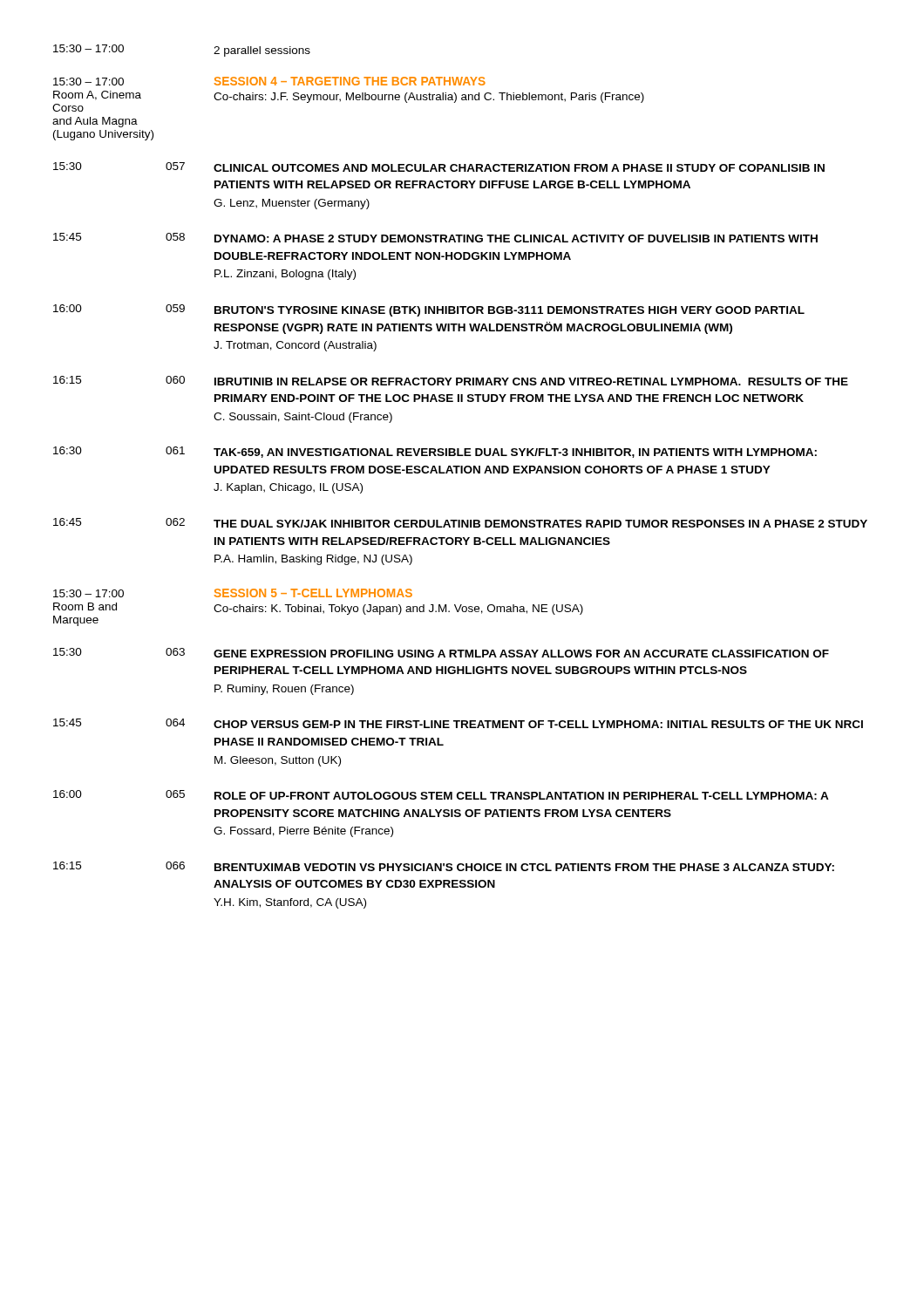The width and height of the screenshot is (924, 1308).
Task: Click on the passage starting "15:30 – 17:00 Room A, Cinema Corso and"
Action: tap(462, 107)
